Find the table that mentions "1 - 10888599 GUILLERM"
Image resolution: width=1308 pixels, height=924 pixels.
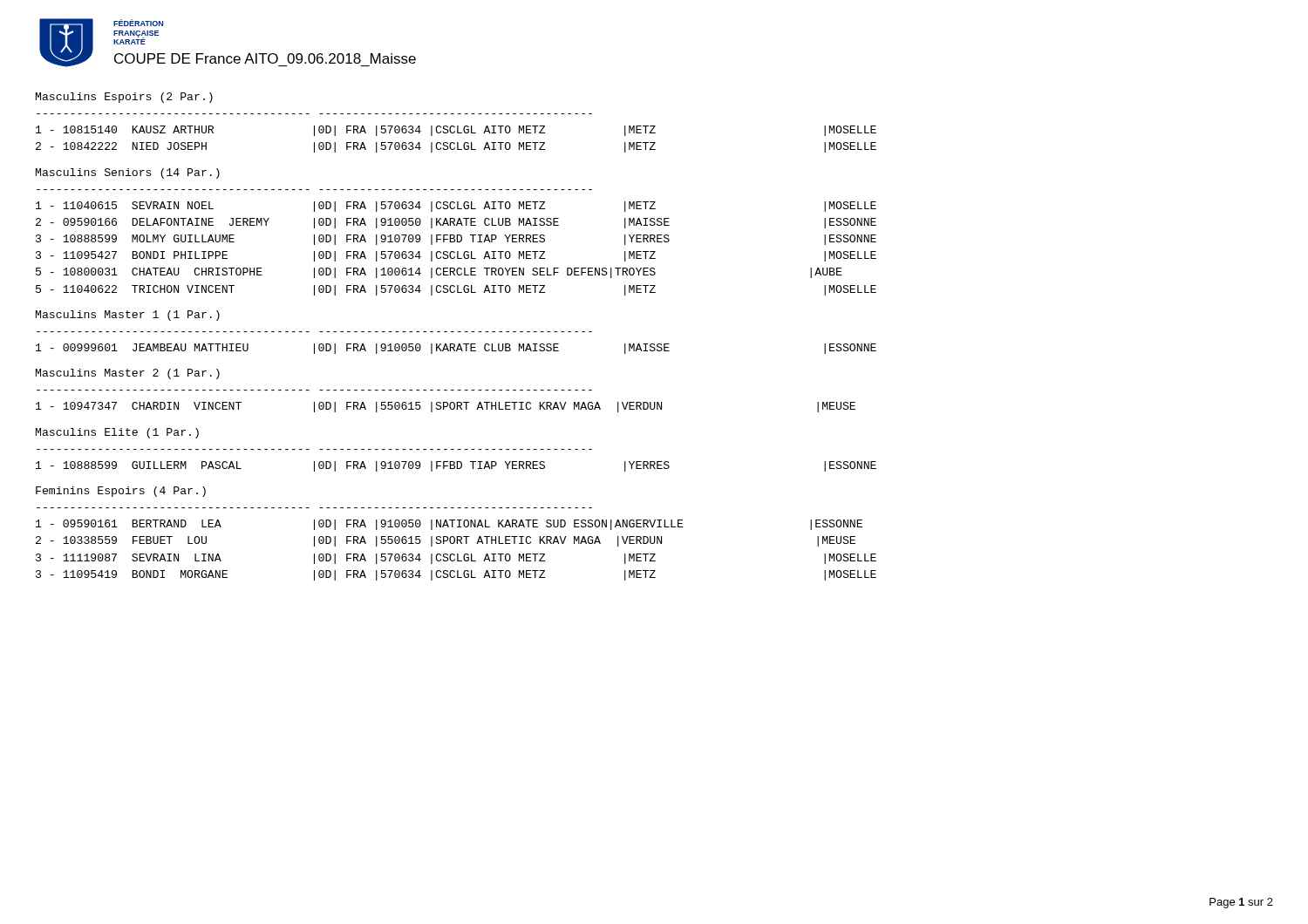click(x=654, y=466)
